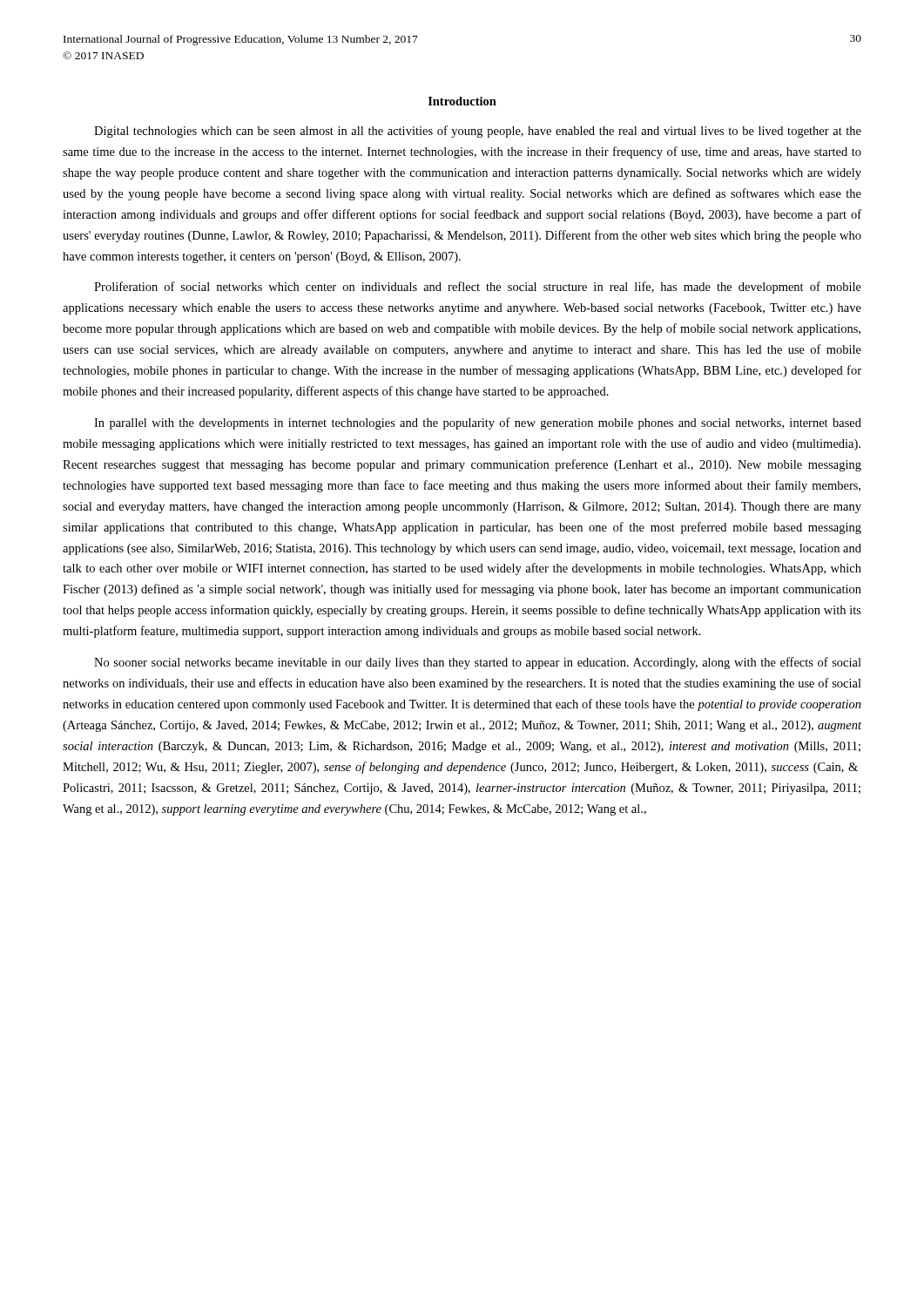Locate the text starting "Digital technologies which can be"
This screenshot has height=1307, width=924.
[x=462, y=193]
